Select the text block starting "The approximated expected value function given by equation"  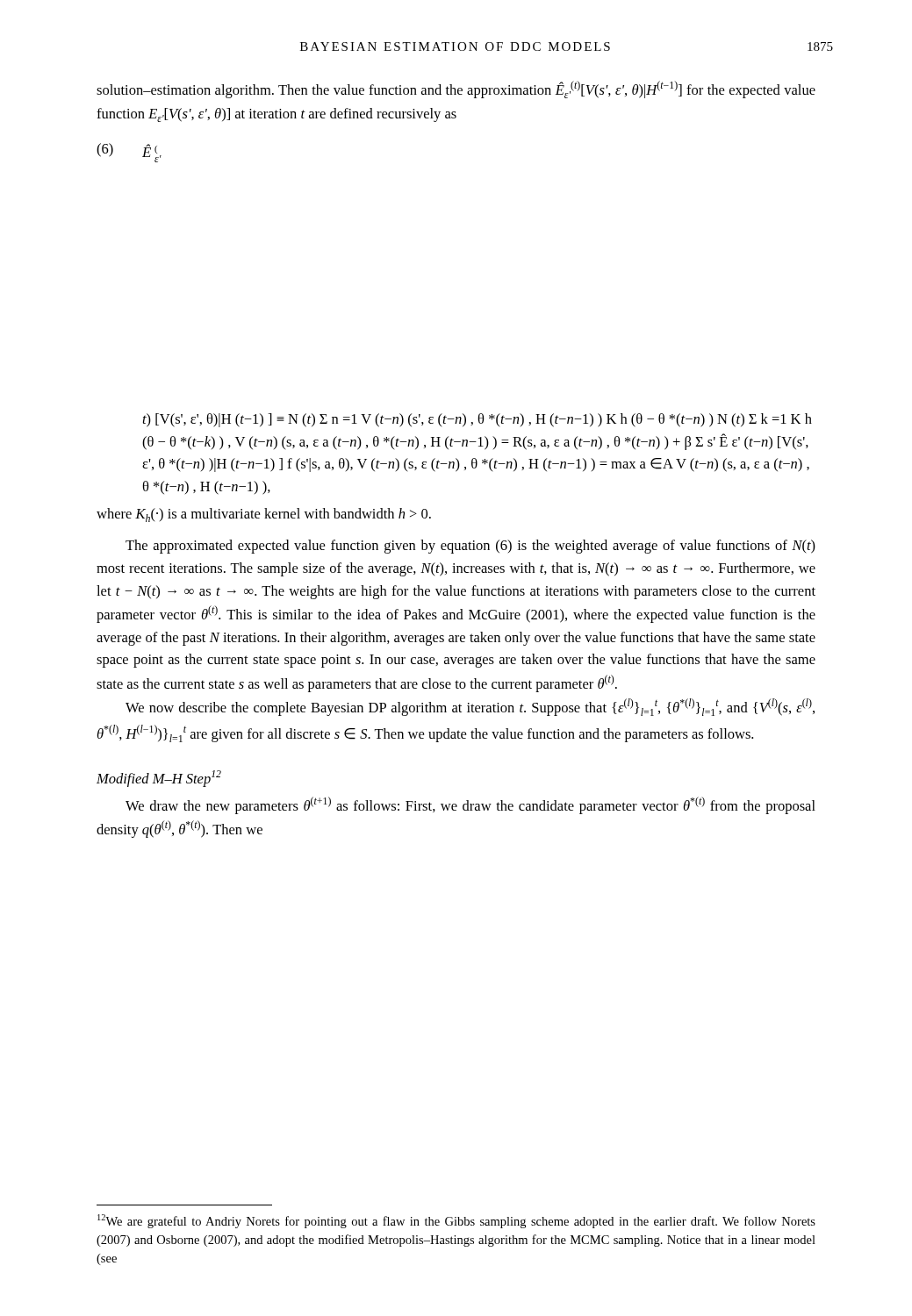pos(456,614)
